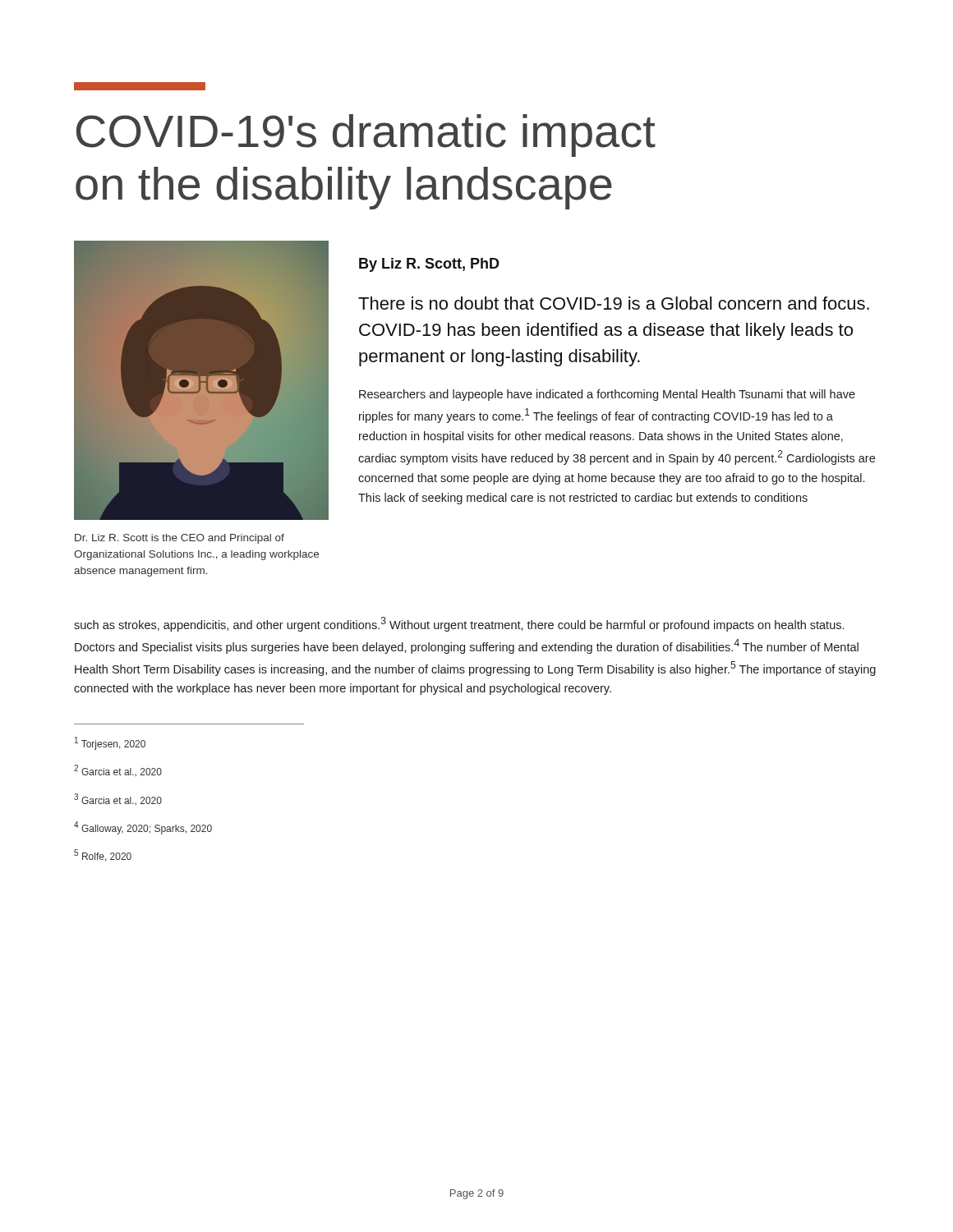
Task: Navigate to the element starting "There is no doubt"
Action: pos(619,330)
